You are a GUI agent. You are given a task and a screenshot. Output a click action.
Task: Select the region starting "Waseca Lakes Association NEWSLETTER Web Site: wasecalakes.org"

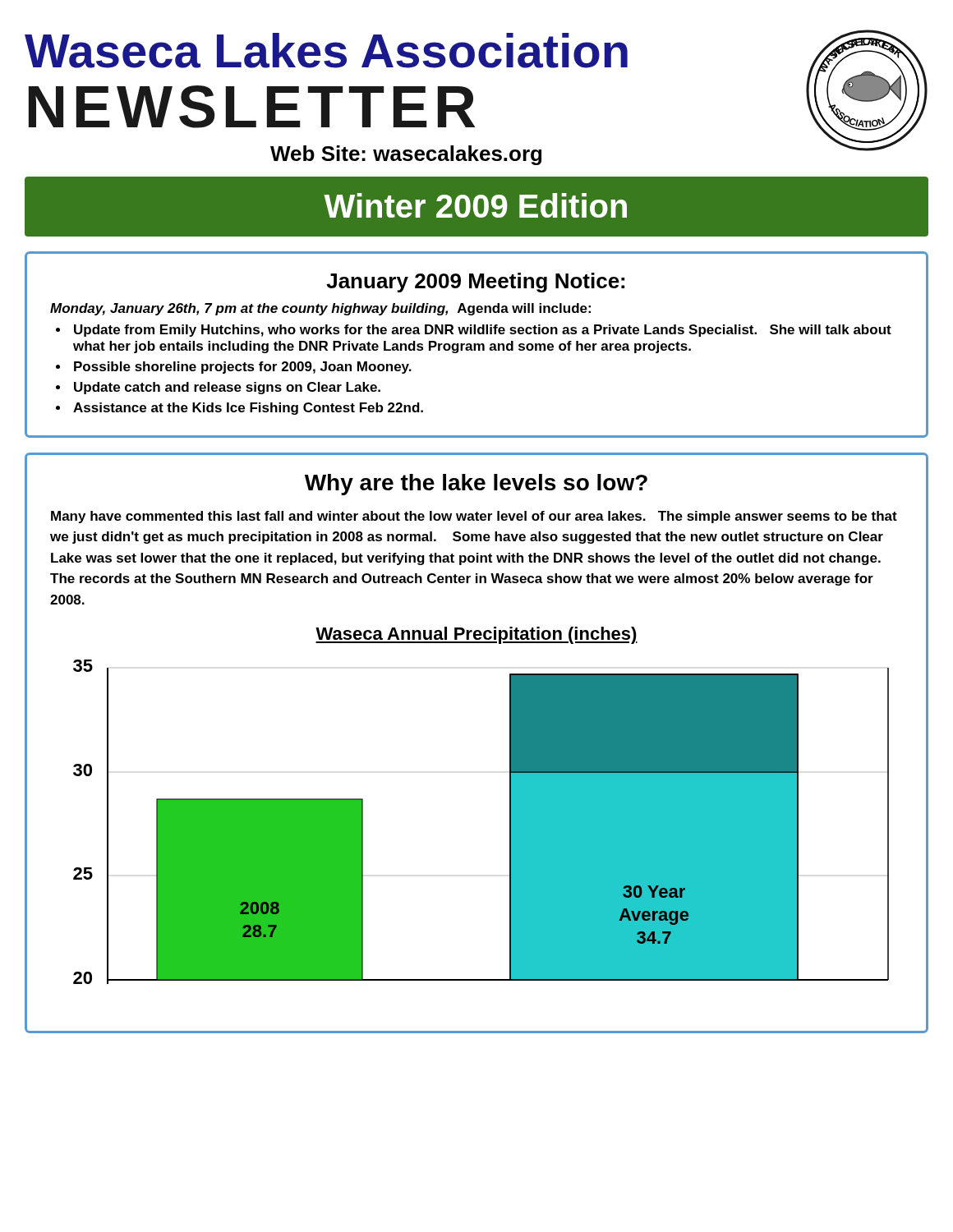coord(407,96)
